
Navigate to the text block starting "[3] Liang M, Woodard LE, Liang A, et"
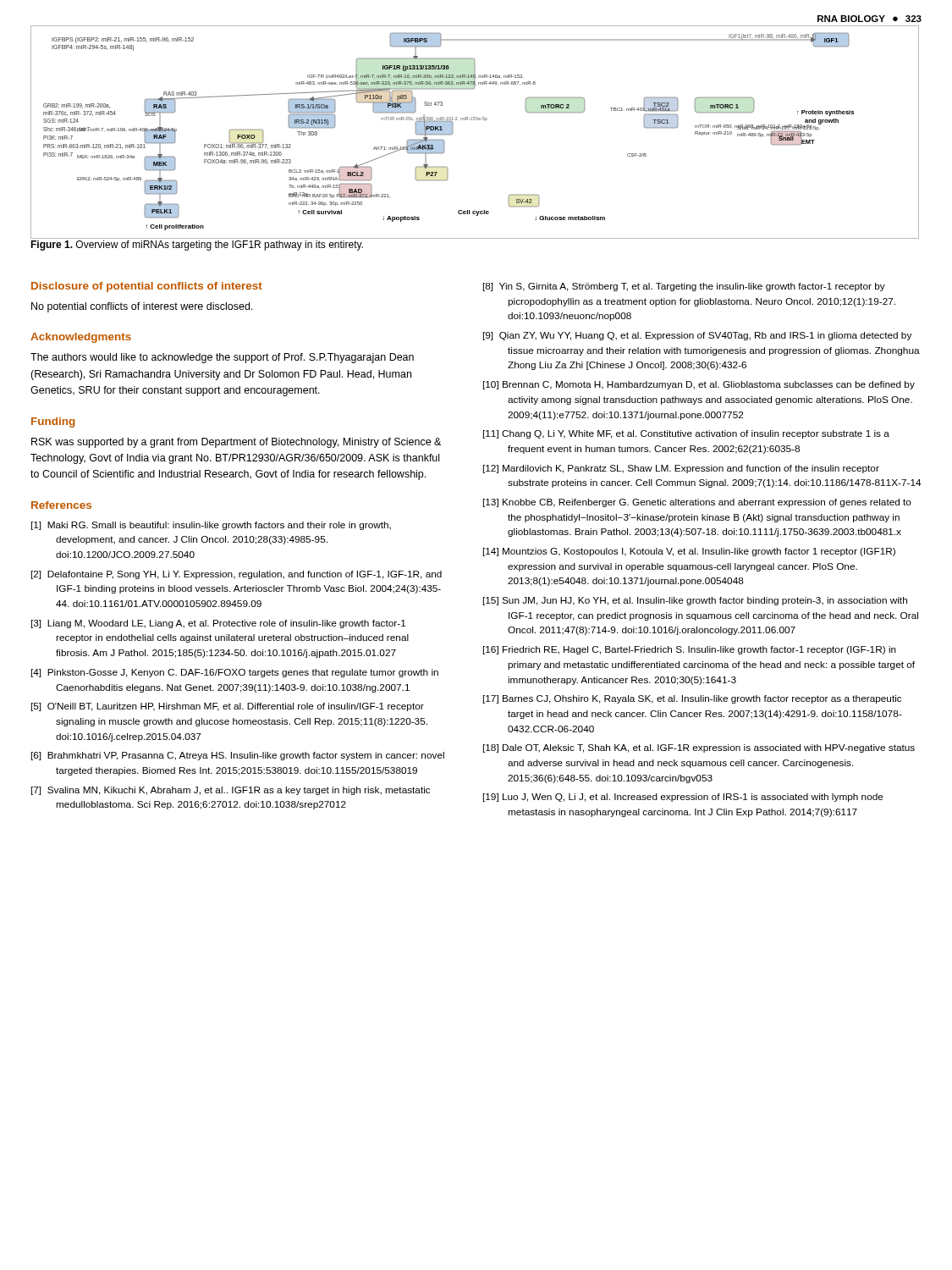pyautogui.click(x=220, y=638)
